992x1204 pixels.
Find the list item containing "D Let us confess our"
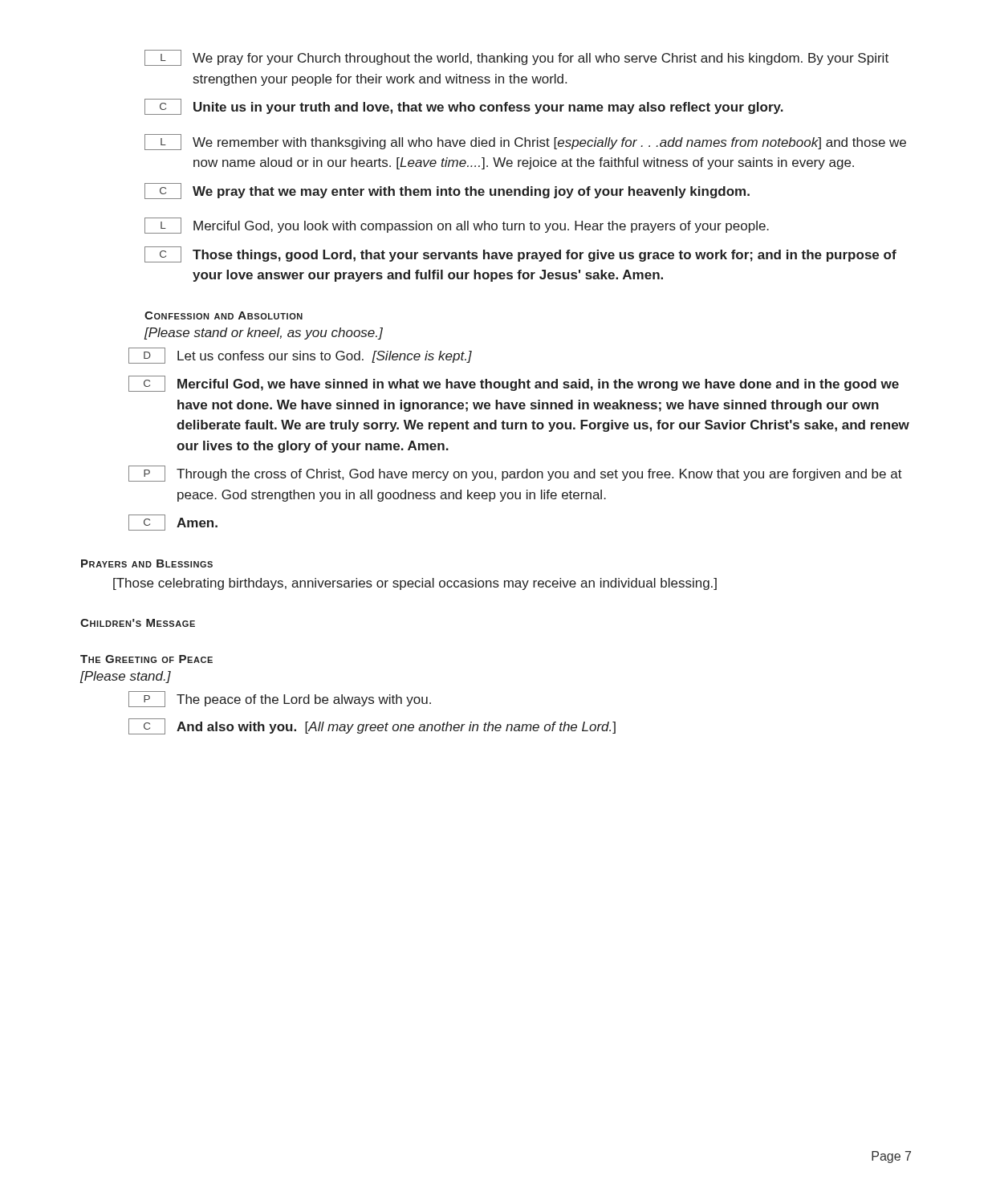[300, 356]
